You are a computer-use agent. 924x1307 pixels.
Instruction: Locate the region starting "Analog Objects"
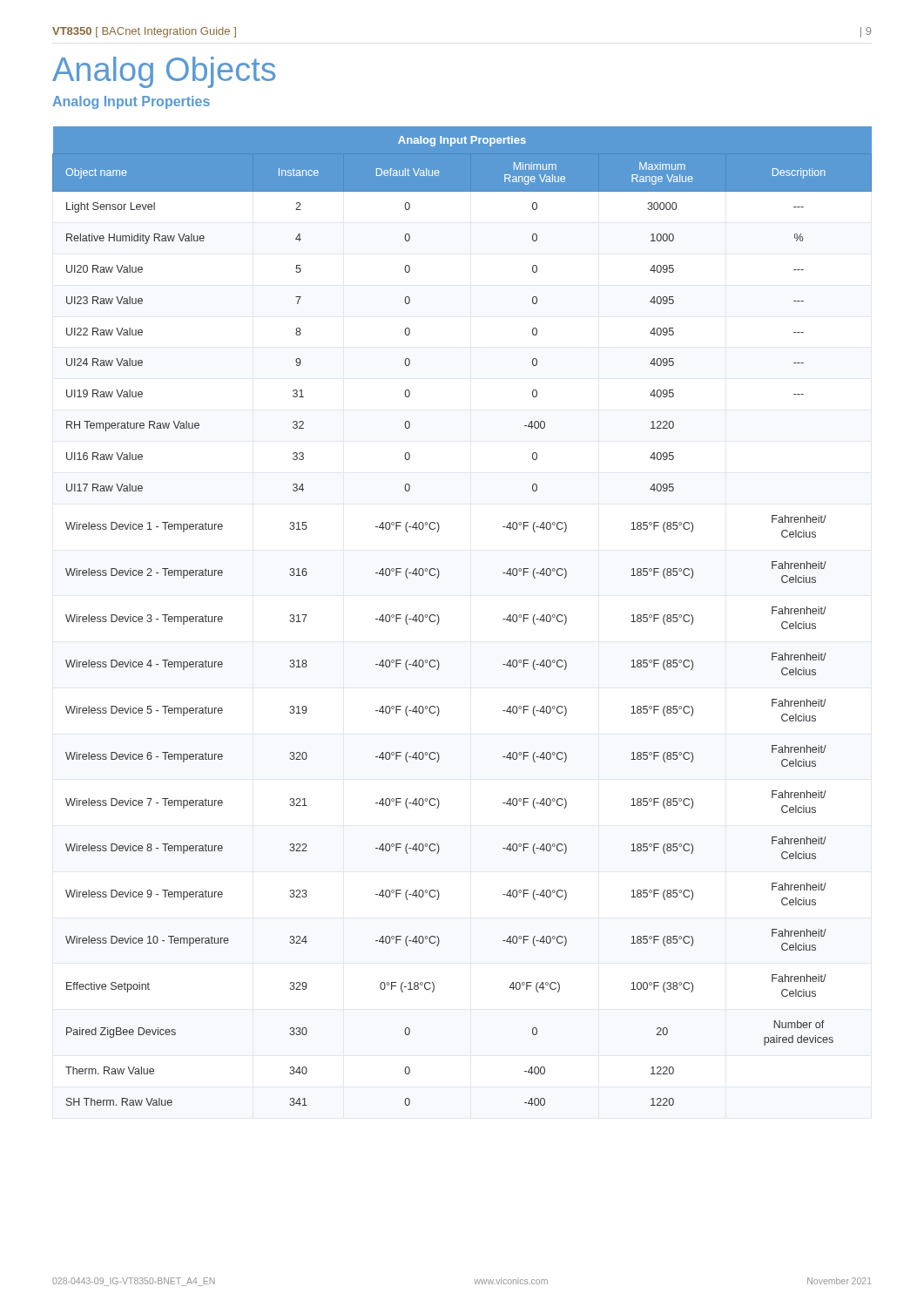point(165,71)
